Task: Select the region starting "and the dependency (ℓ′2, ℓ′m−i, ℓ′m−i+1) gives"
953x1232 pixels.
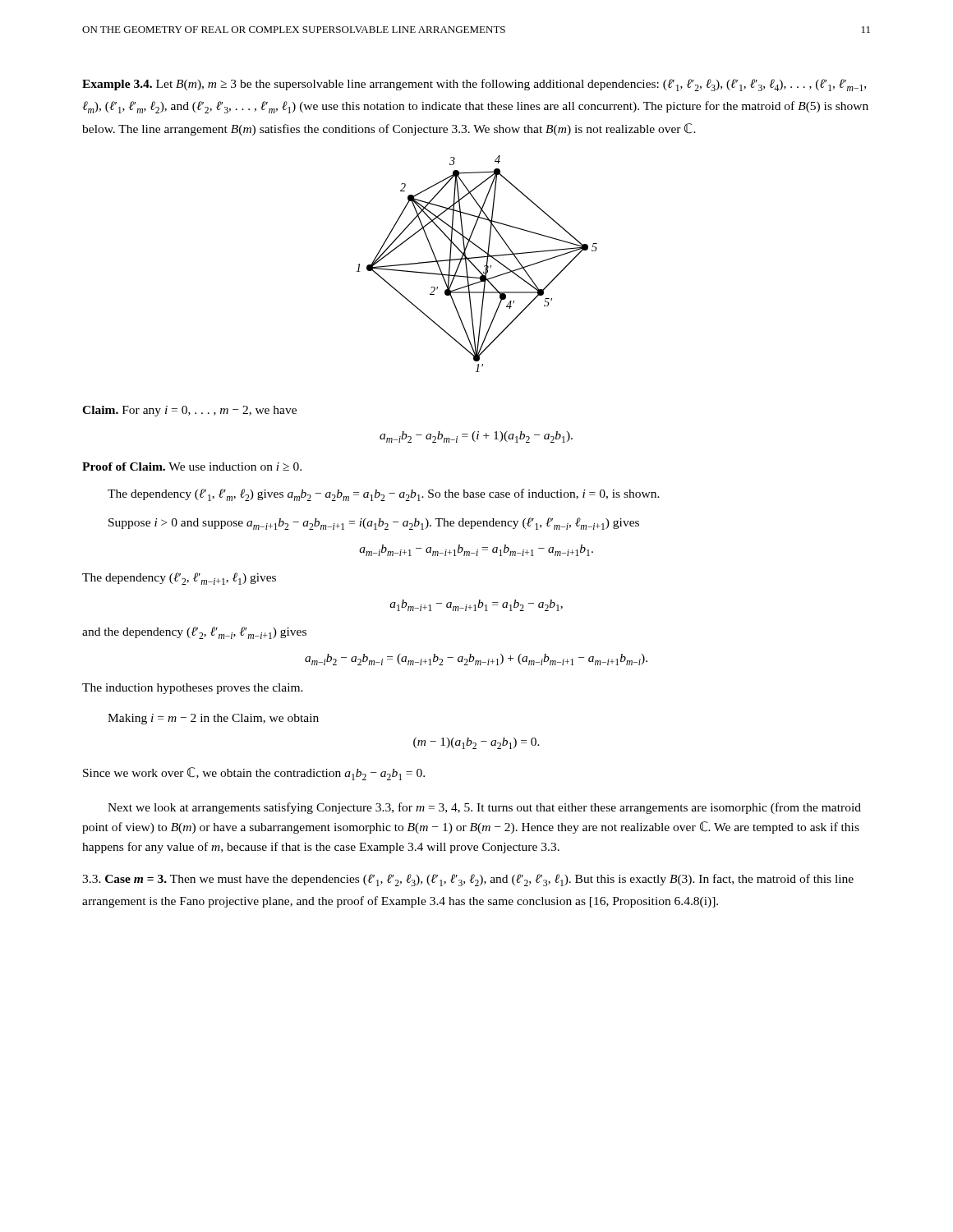Action: coord(195,633)
